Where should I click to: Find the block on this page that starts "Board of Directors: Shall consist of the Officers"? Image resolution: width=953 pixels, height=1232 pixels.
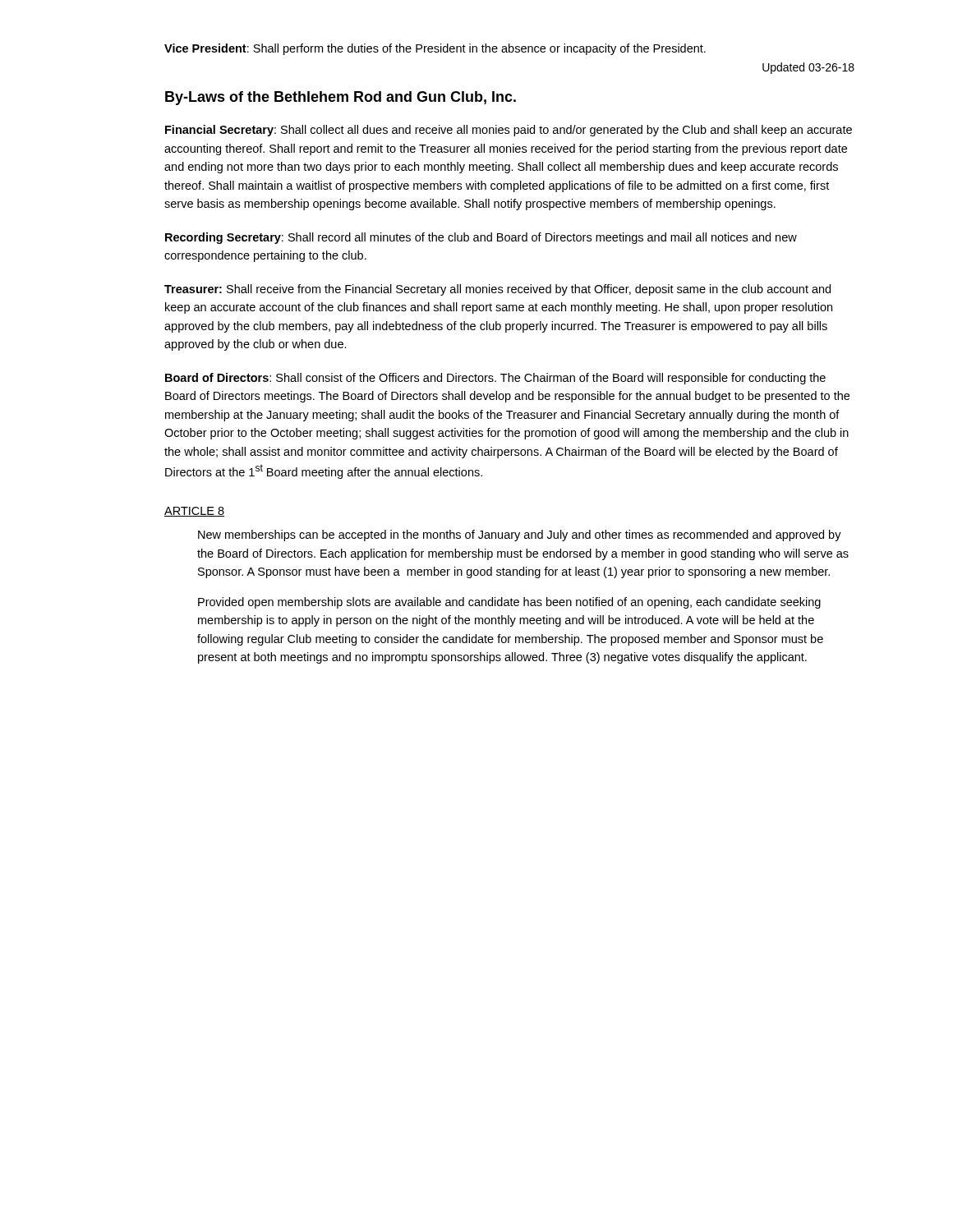click(507, 425)
